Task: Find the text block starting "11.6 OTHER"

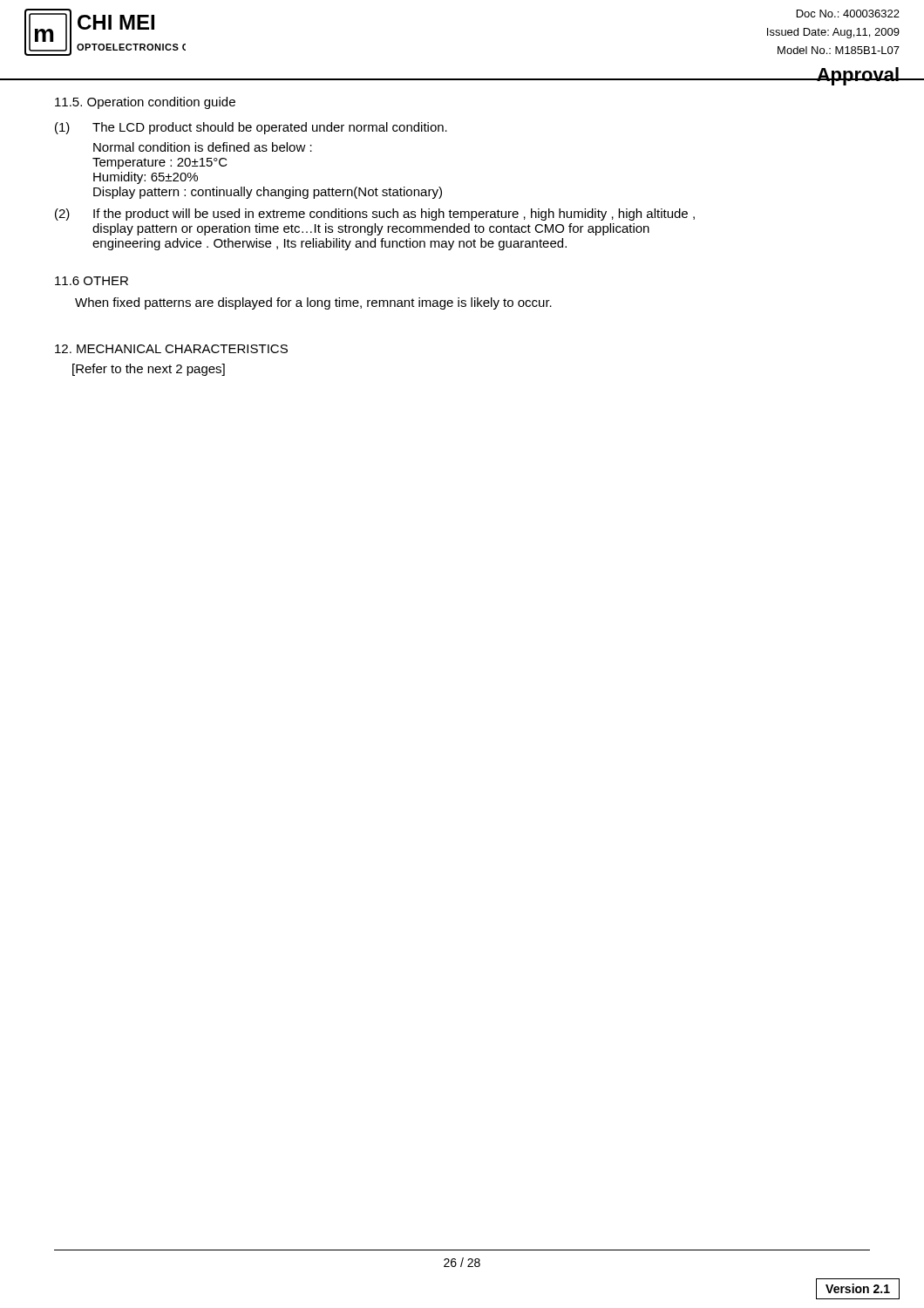Action: point(91,280)
